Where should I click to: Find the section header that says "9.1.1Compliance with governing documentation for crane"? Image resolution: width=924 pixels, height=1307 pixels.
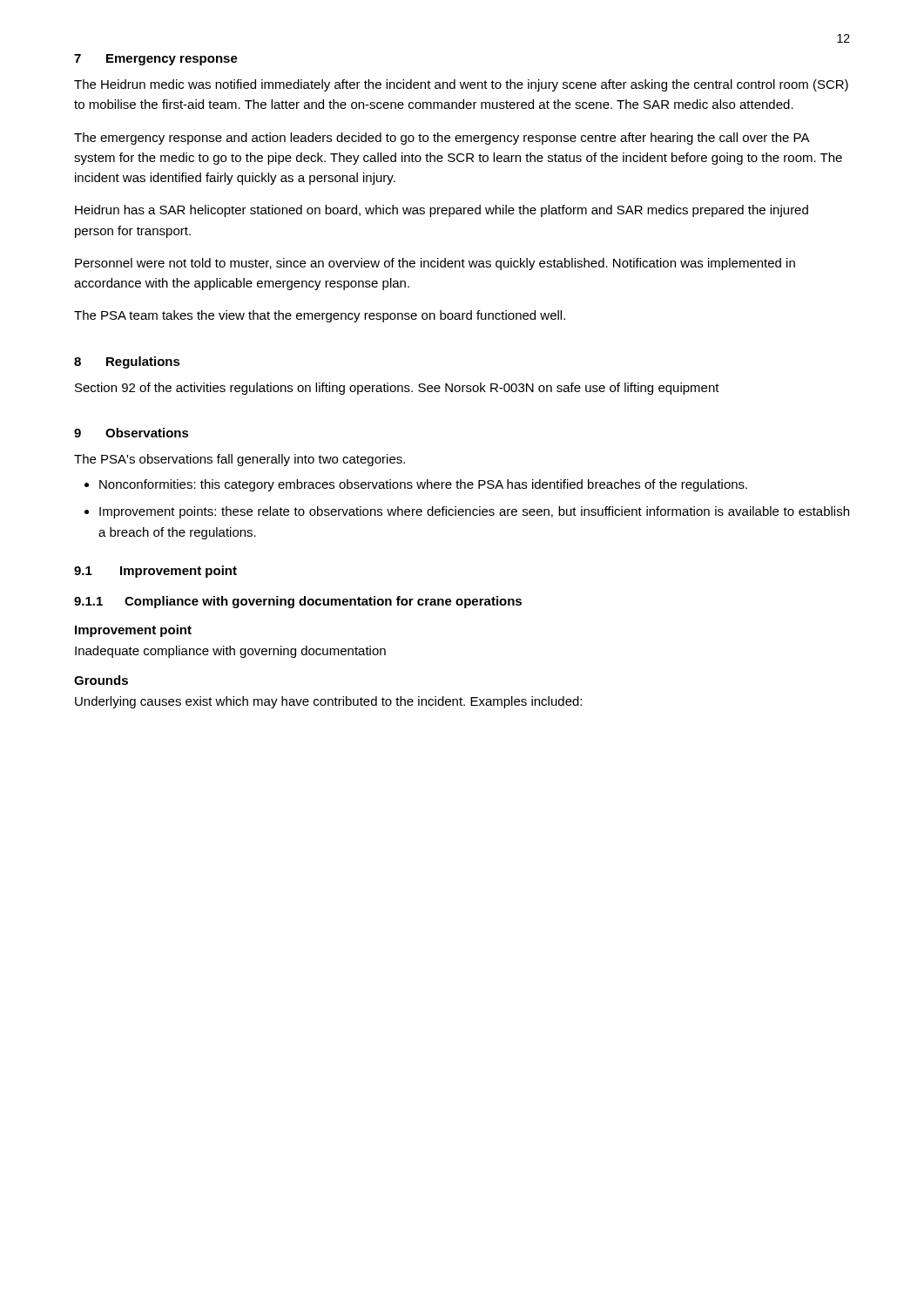click(x=298, y=601)
